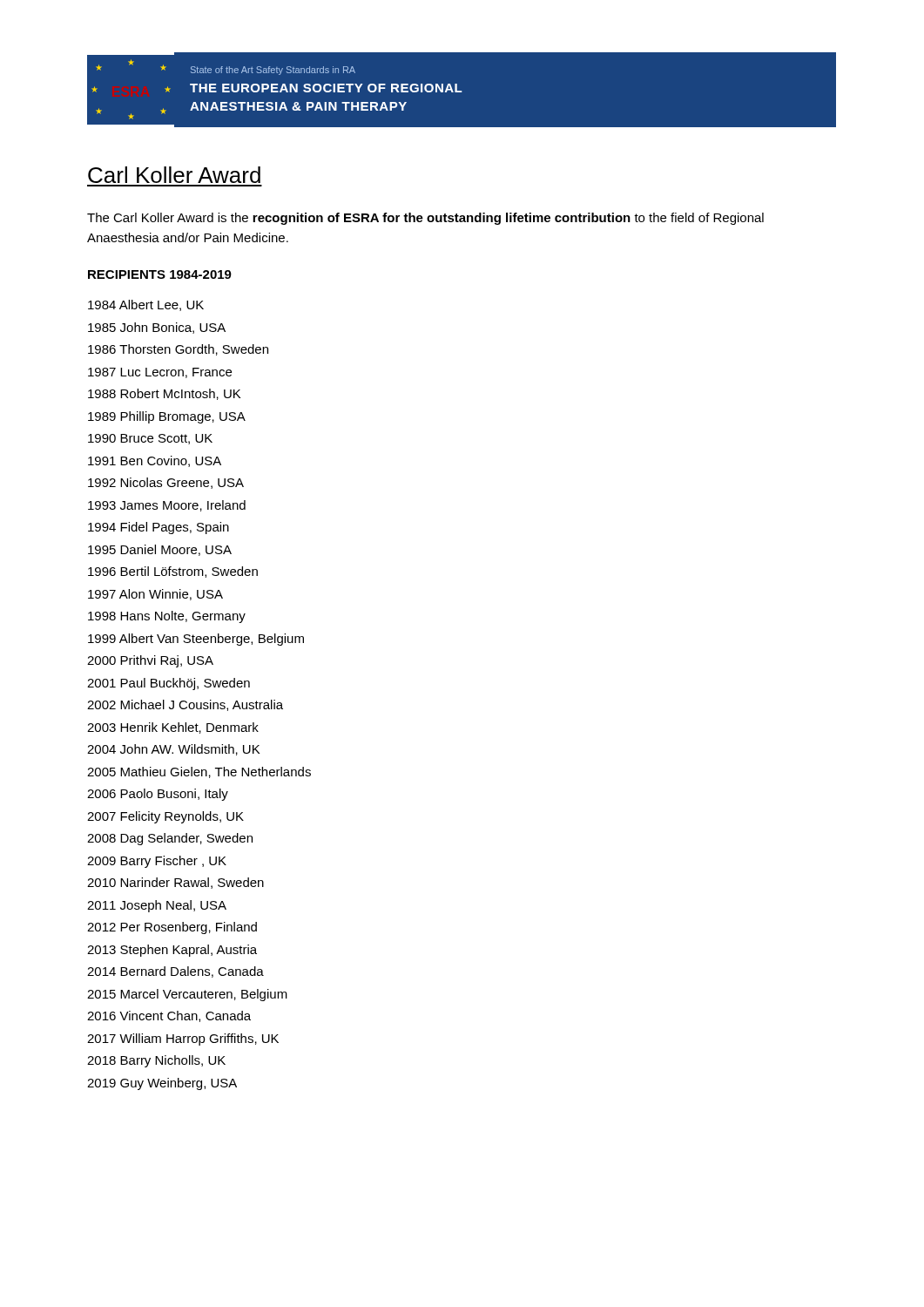
Task: Click where it says "1997 Alon Winnie, USA"
Action: [155, 595]
